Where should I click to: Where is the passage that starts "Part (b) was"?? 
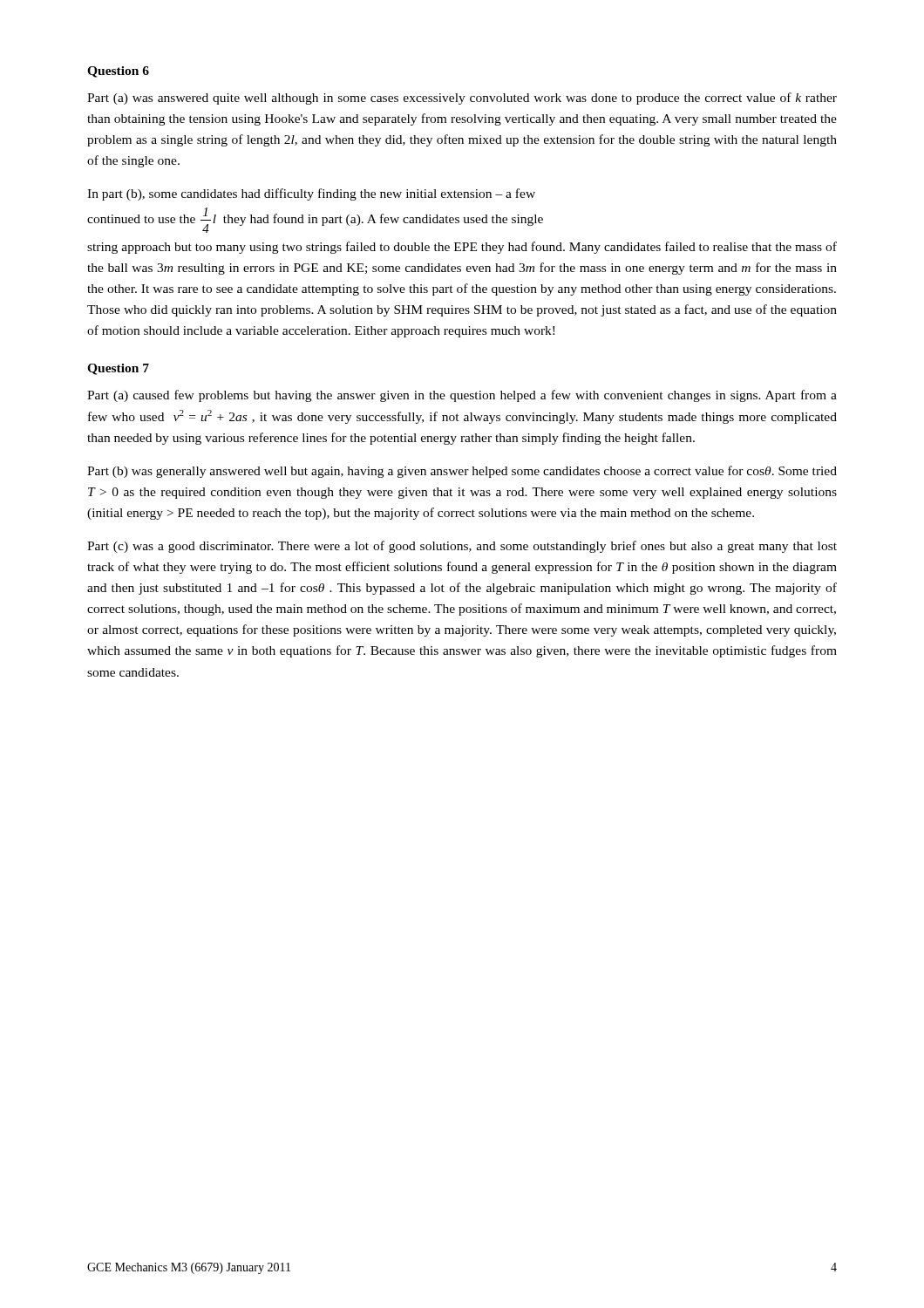462,492
